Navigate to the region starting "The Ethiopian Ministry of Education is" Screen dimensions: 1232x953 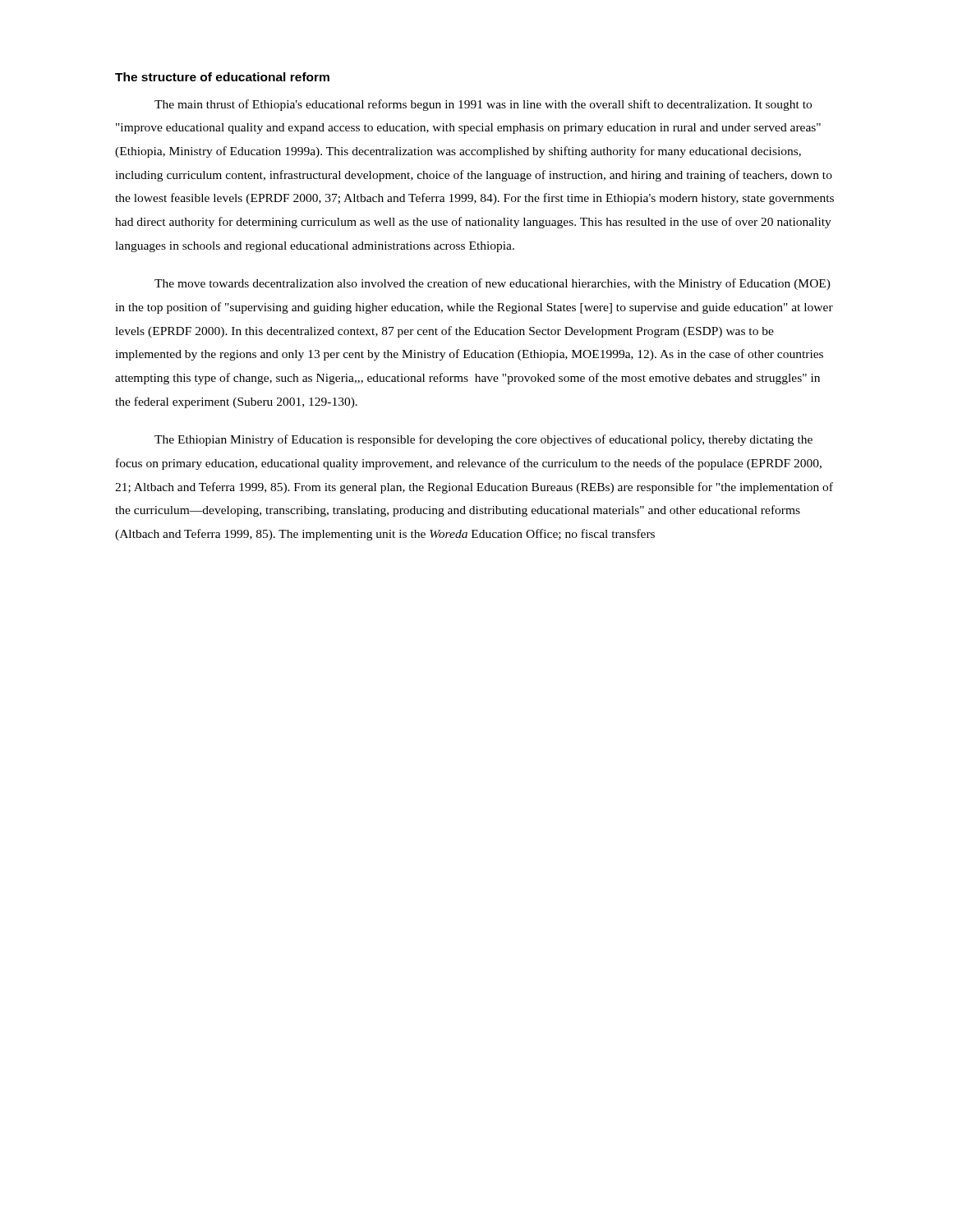pyautogui.click(x=476, y=487)
